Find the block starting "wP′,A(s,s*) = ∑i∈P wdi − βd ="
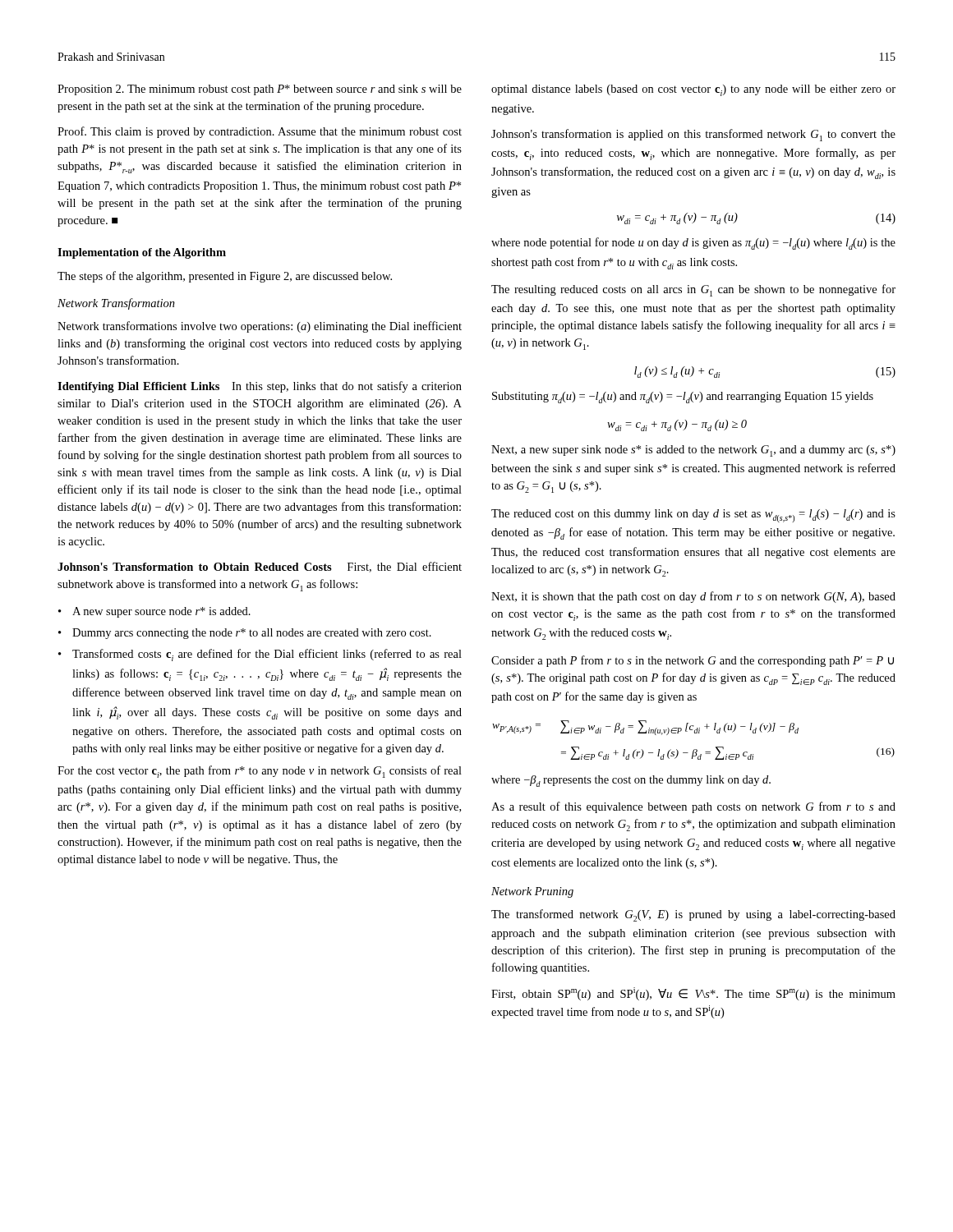Viewport: 953px width, 1232px height. click(693, 739)
